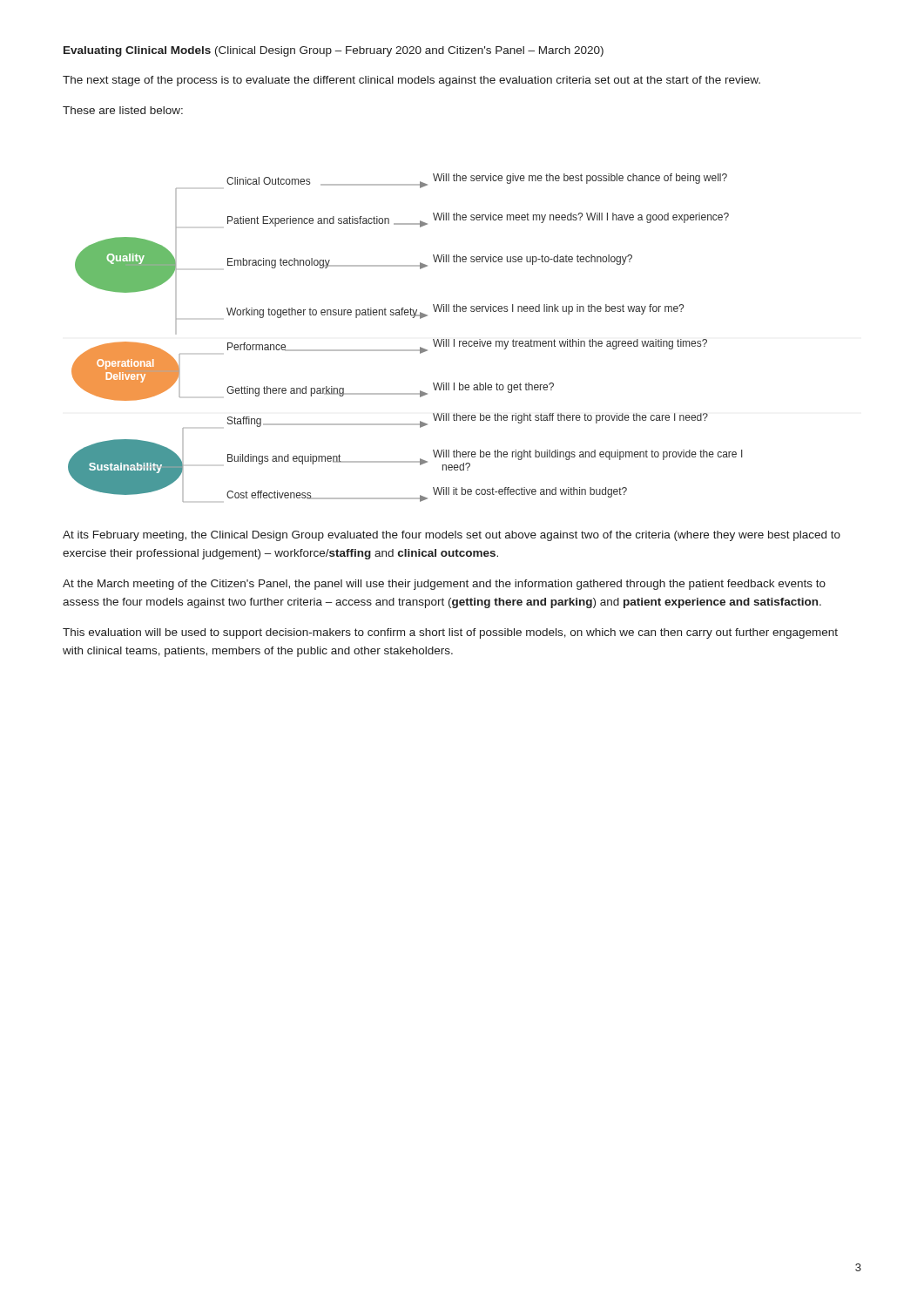924x1307 pixels.
Task: Navigate to the block starting "This evaluation will be used to"
Action: pos(450,641)
